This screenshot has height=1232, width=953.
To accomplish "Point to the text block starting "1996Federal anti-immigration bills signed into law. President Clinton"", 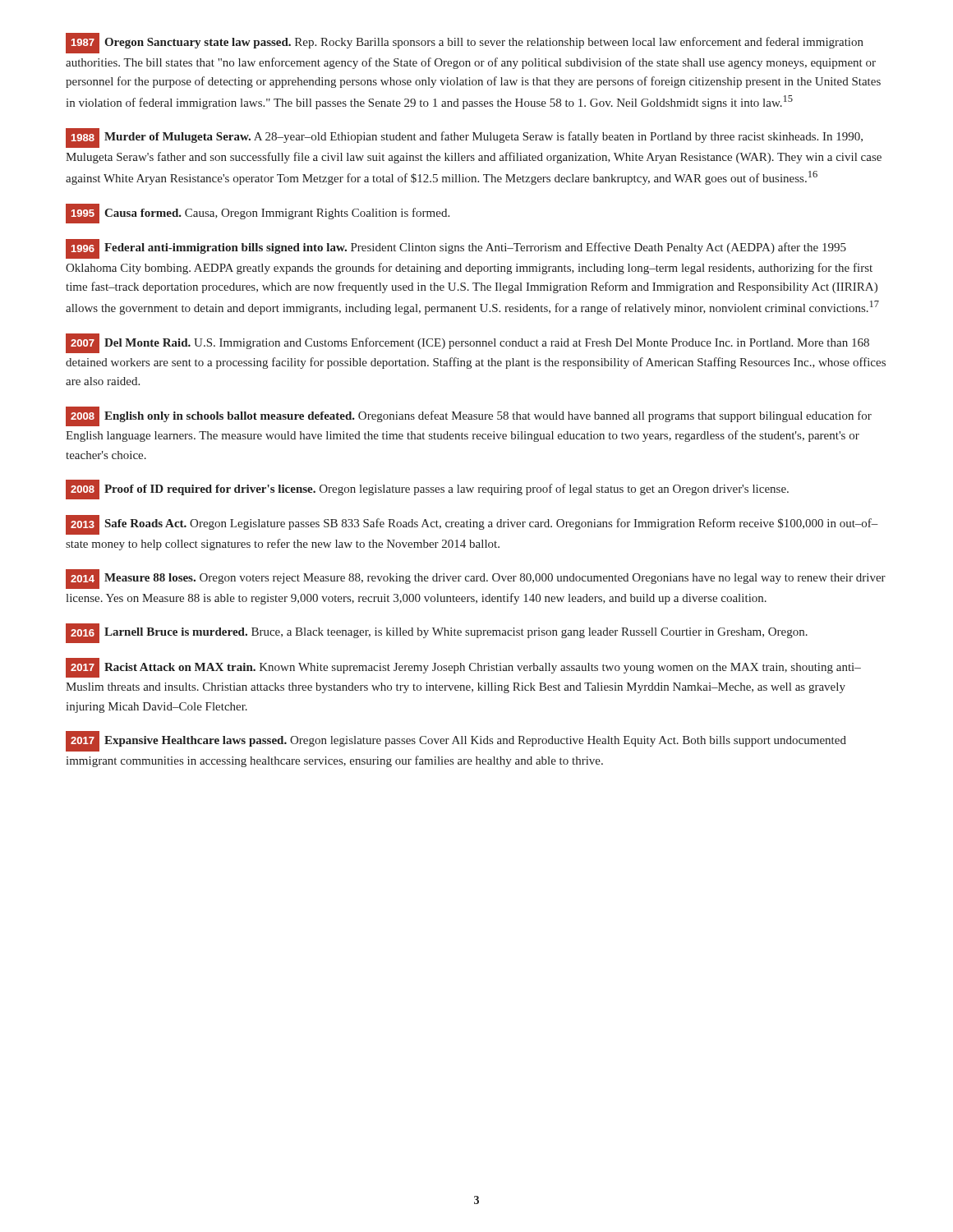I will pyautogui.click(x=472, y=277).
